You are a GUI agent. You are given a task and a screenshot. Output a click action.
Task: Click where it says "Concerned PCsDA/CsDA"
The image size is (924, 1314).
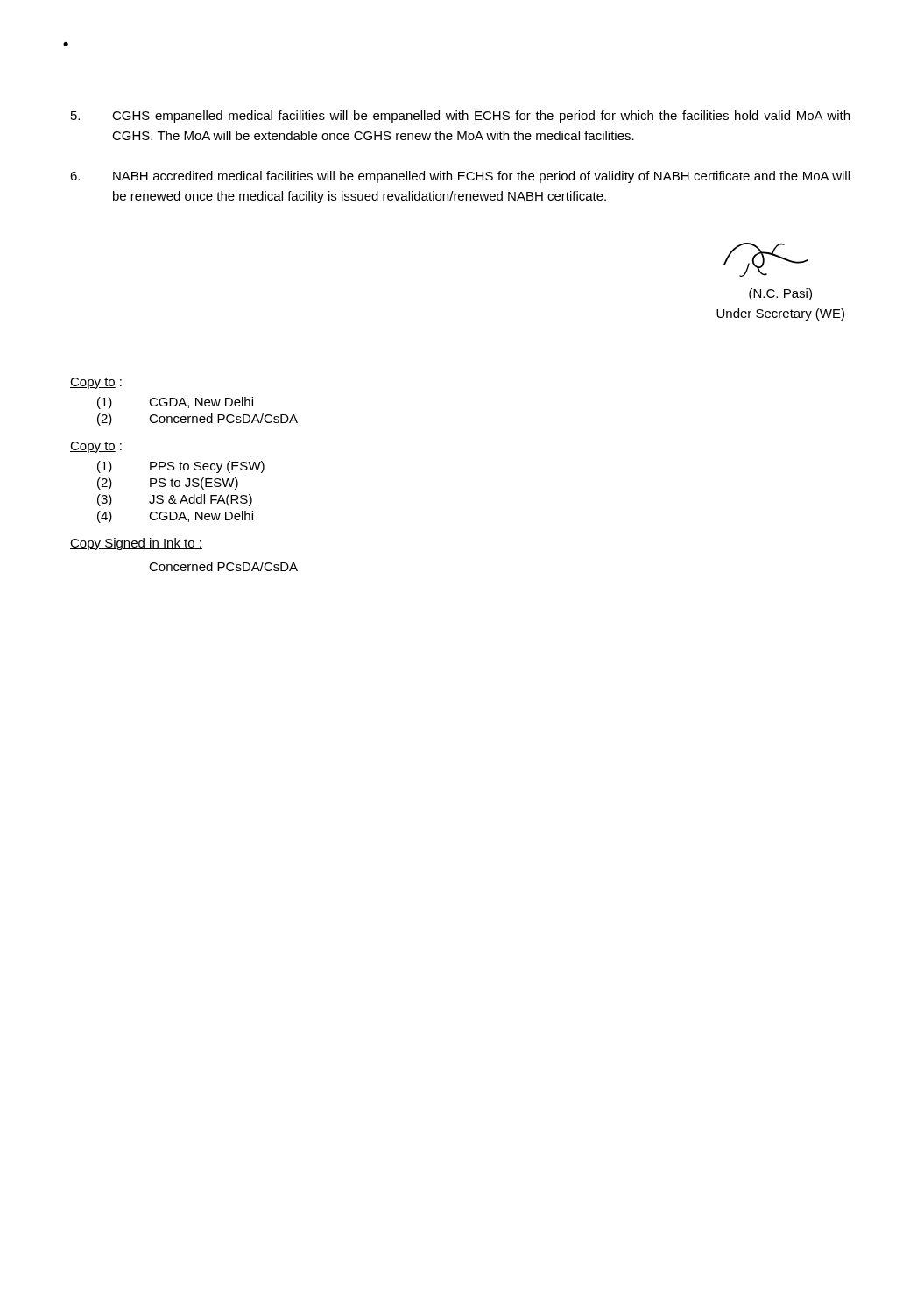coord(223,566)
